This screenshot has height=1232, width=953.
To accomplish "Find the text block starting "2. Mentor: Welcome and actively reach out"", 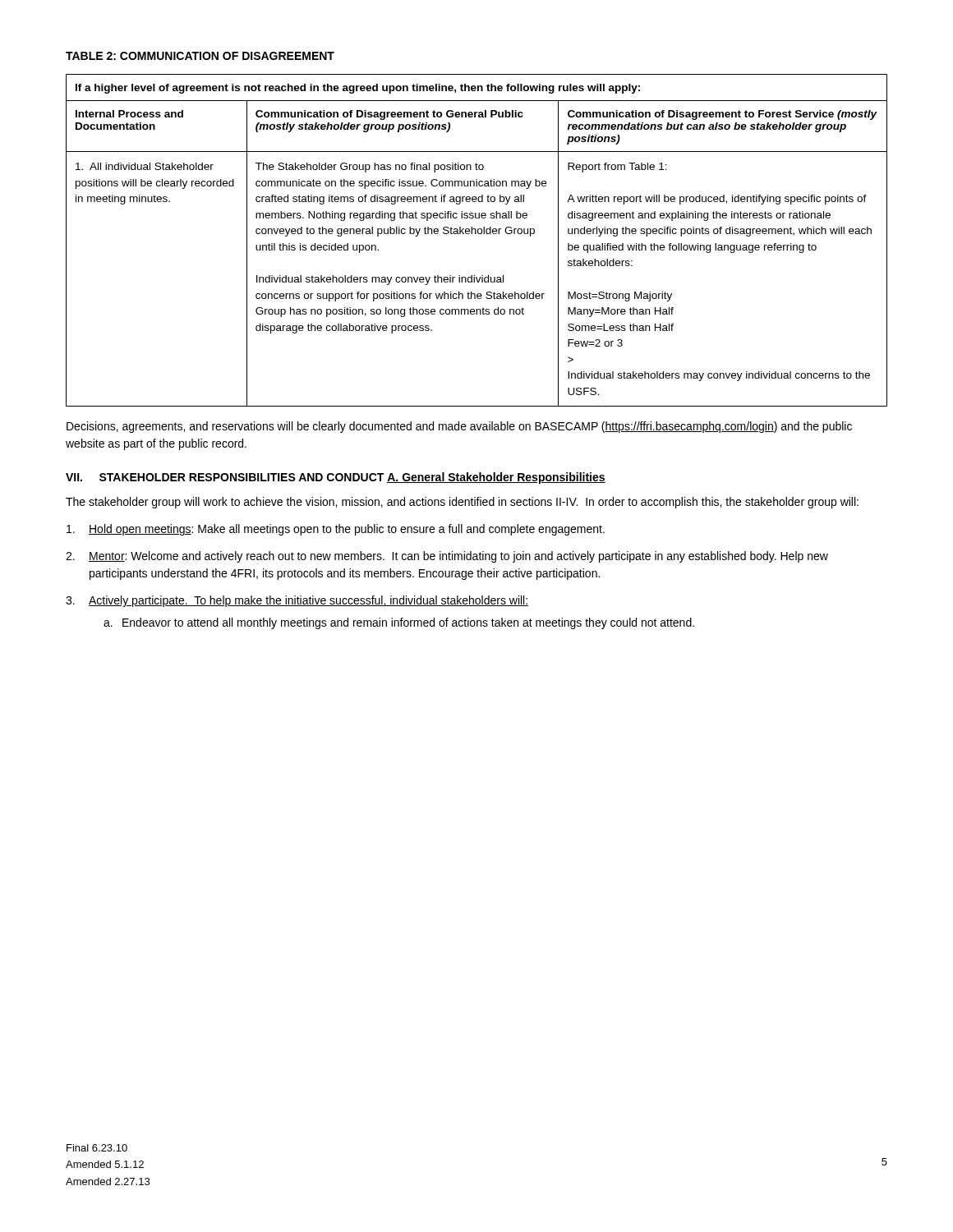I will point(476,565).
